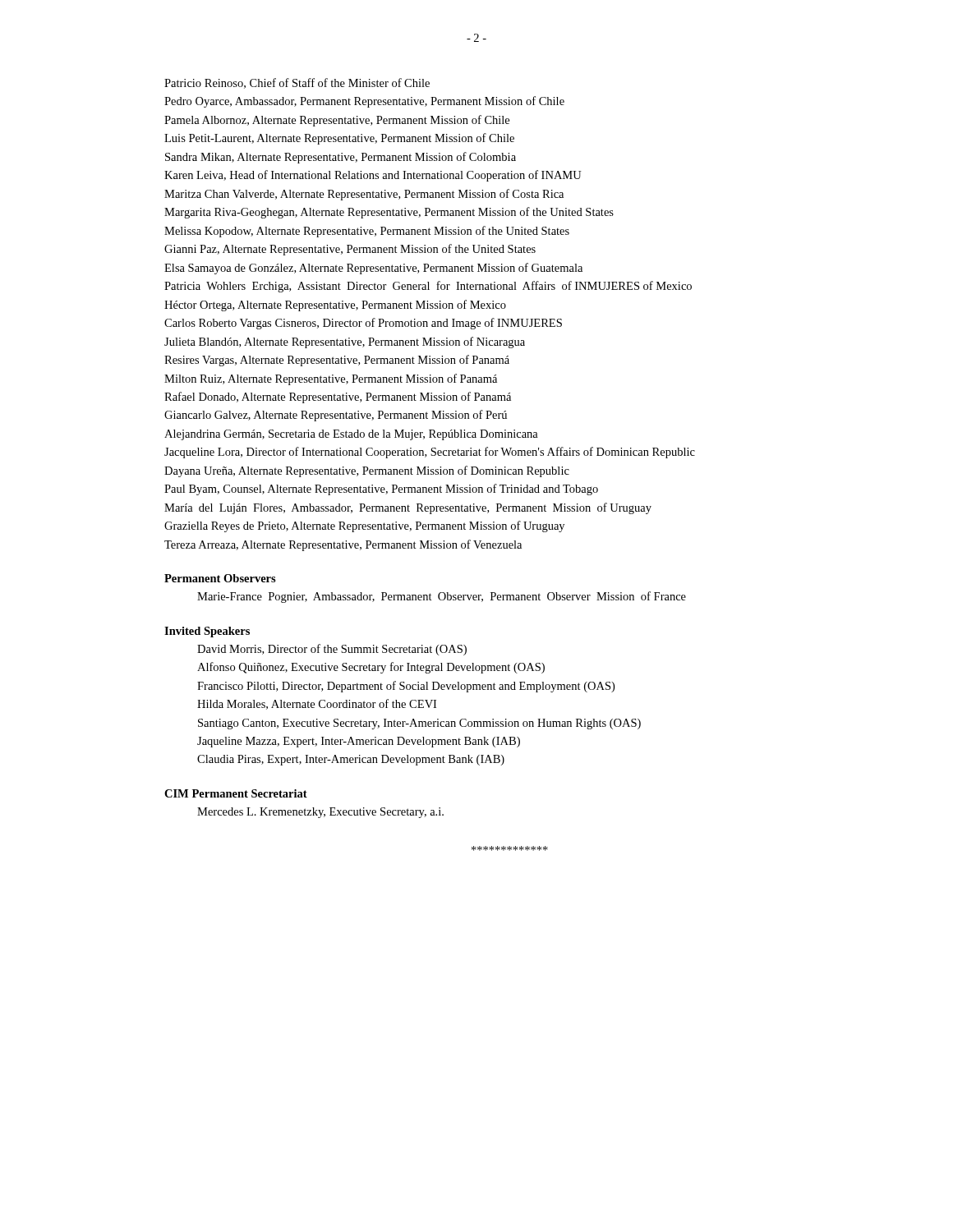Find the text block that reads "Marie-France Pognier, Ambassador, Permanent Observer,"
This screenshot has width=953, height=1232.
[x=526, y=597]
